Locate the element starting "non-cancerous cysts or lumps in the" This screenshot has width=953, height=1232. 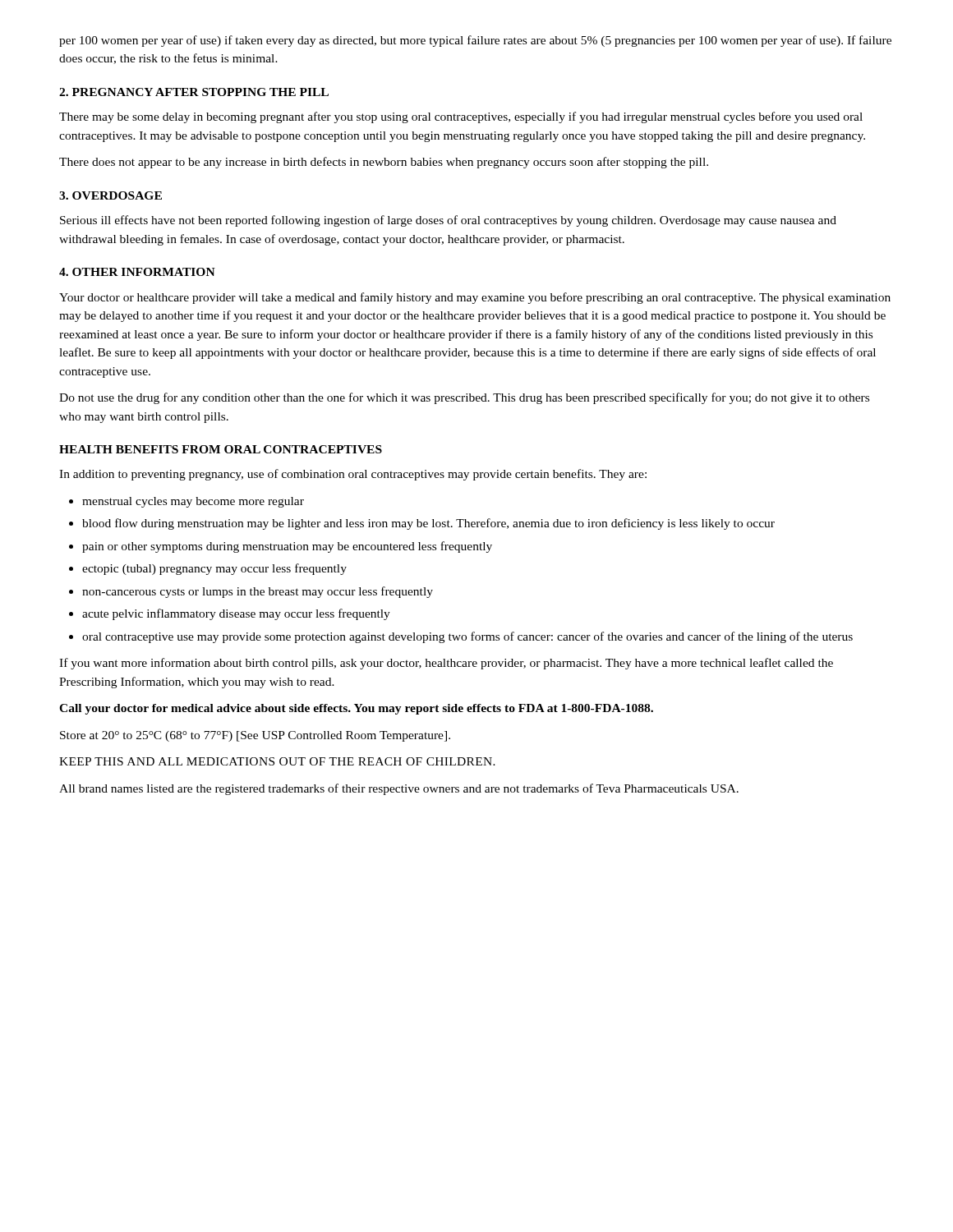(x=258, y=591)
